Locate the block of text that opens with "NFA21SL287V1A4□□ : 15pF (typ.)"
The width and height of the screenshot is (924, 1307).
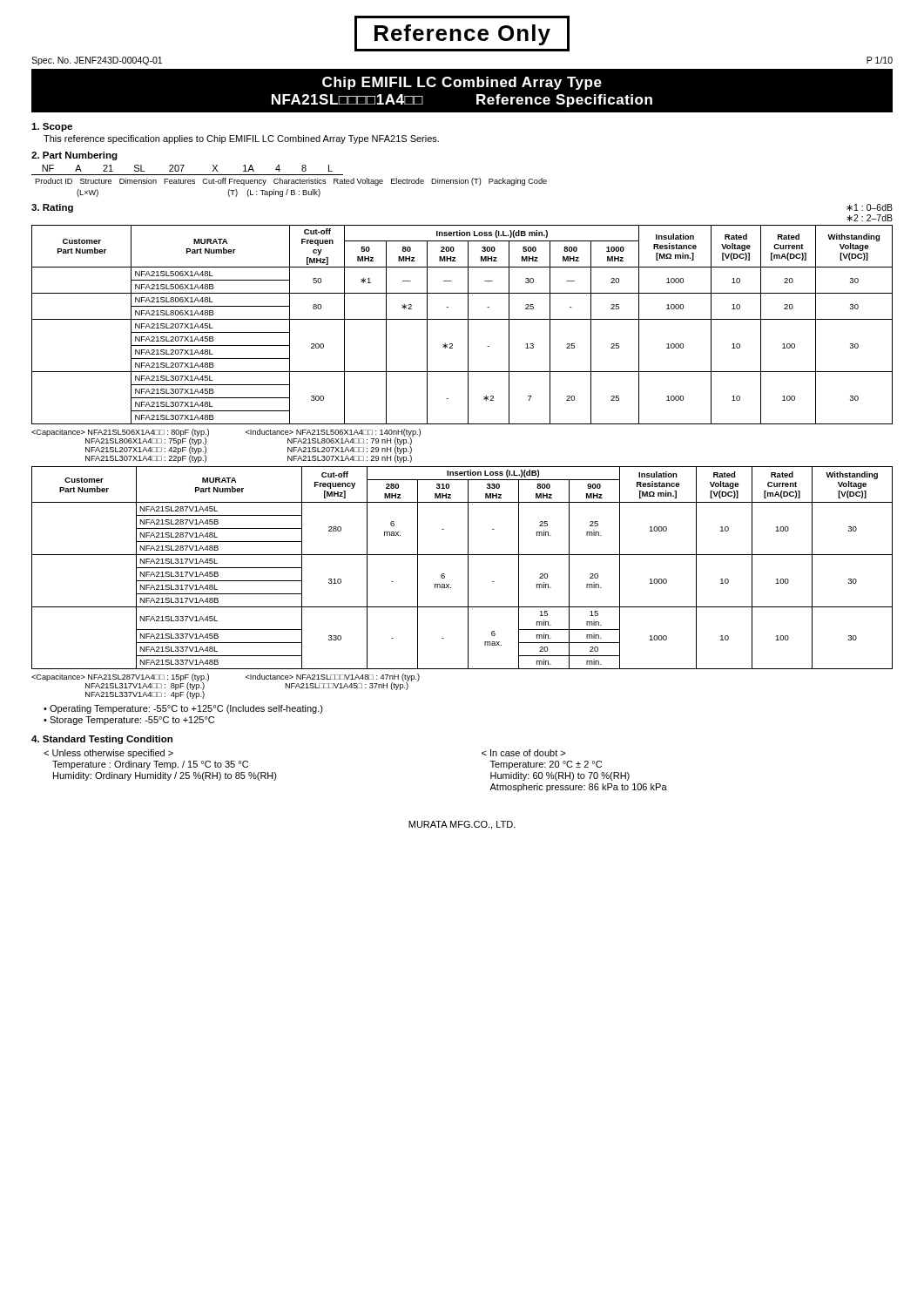pyautogui.click(x=122, y=686)
